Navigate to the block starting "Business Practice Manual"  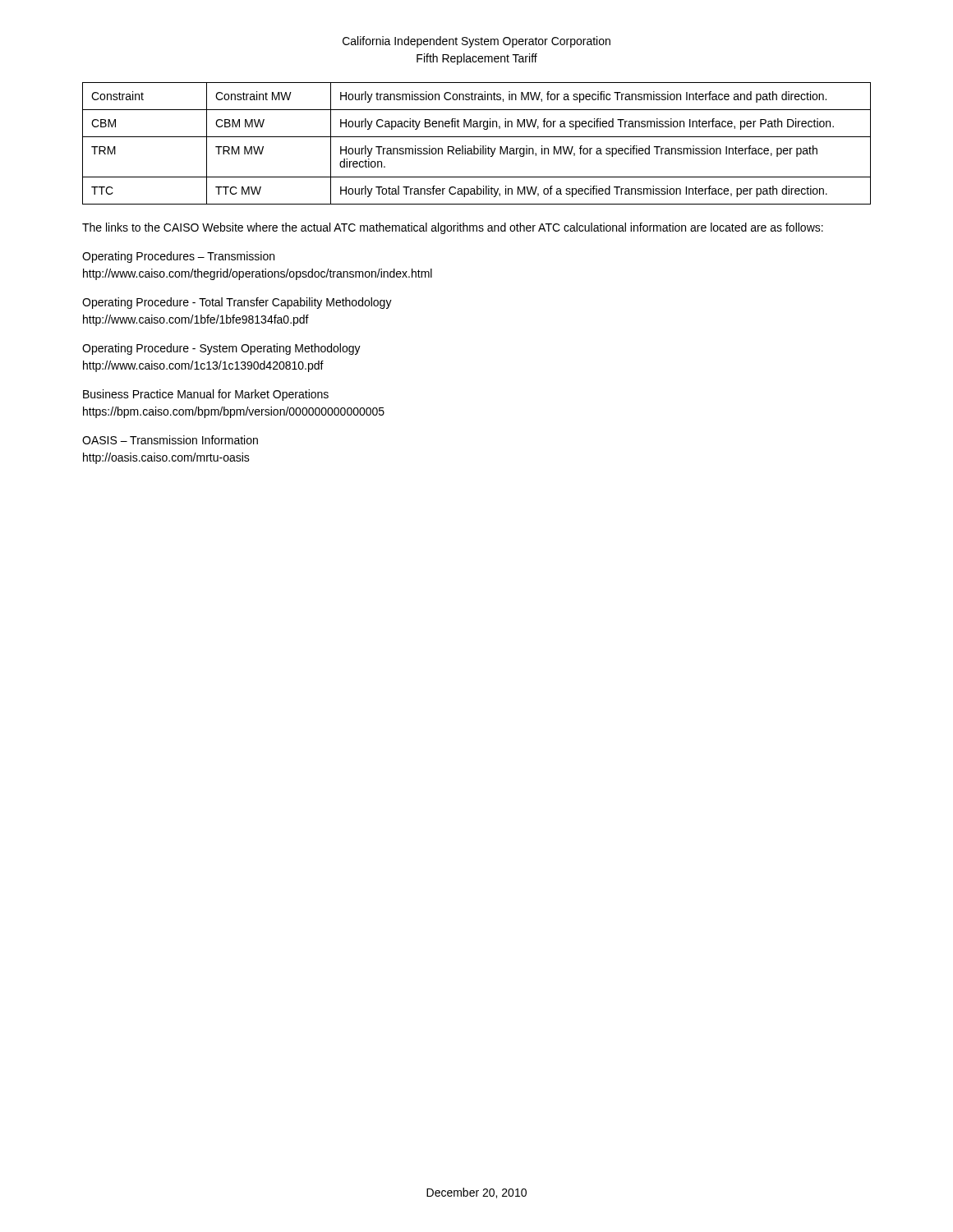pyautogui.click(x=233, y=403)
